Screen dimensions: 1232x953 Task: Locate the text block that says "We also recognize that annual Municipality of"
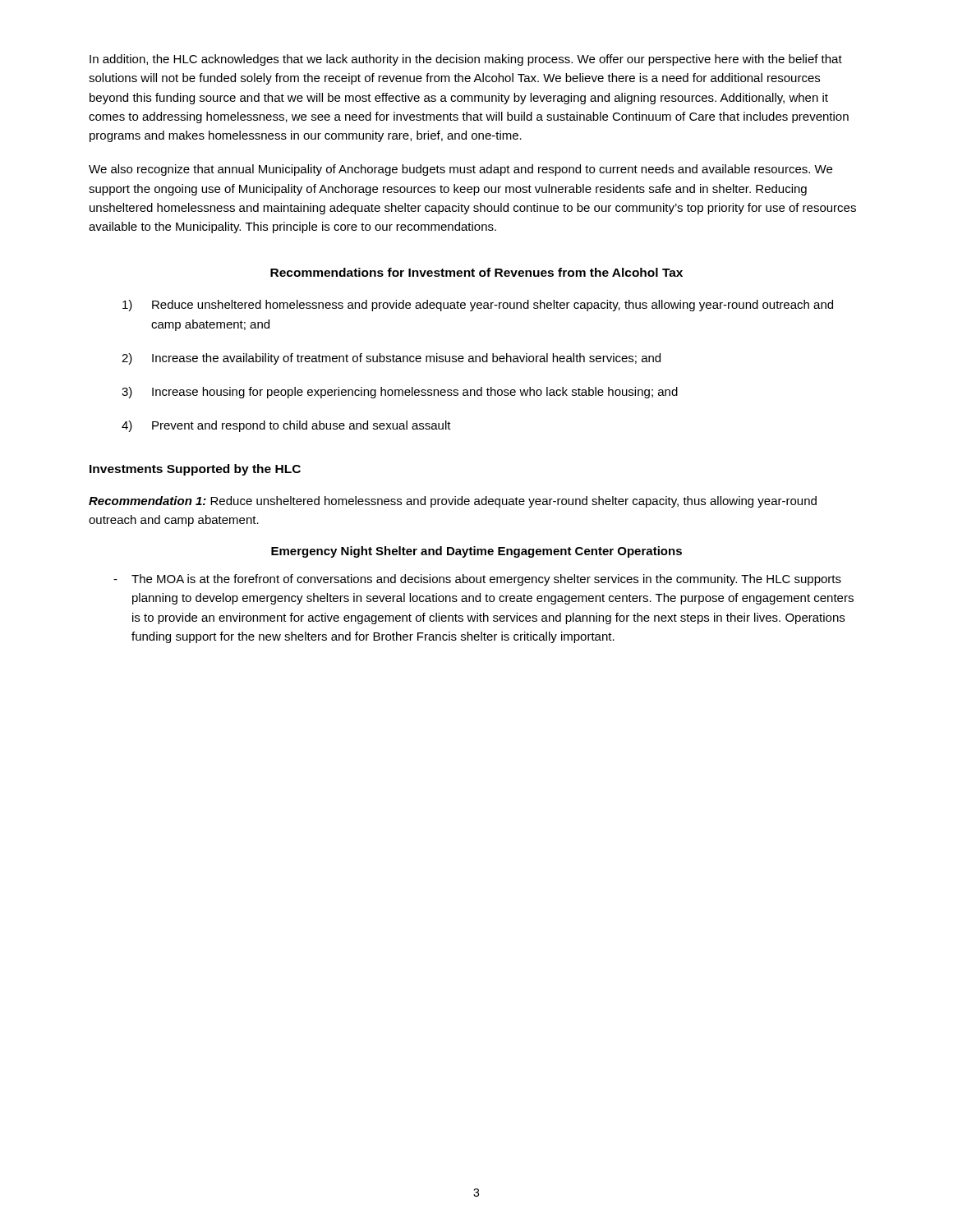point(473,198)
